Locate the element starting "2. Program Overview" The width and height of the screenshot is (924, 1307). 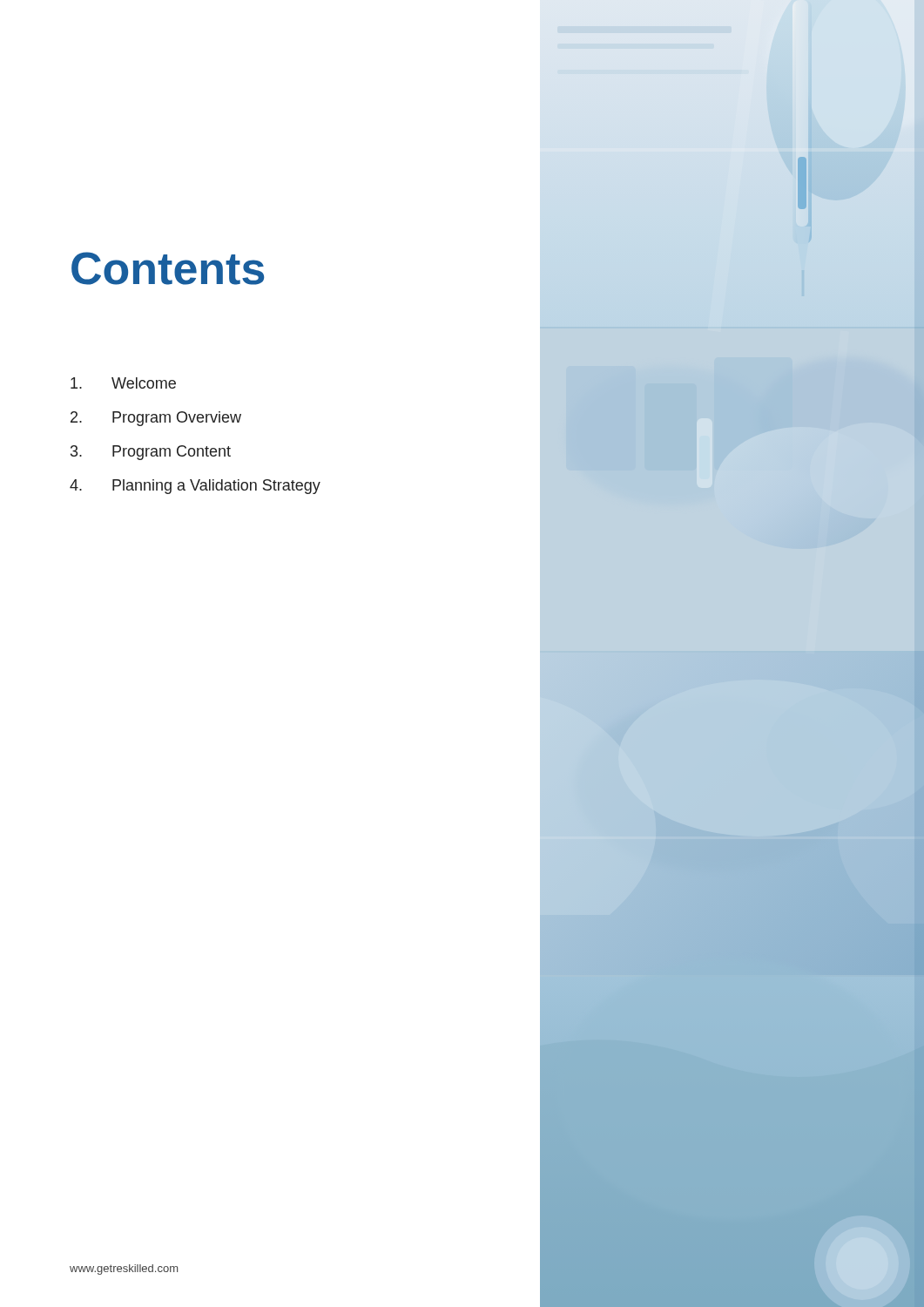[155, 418]
